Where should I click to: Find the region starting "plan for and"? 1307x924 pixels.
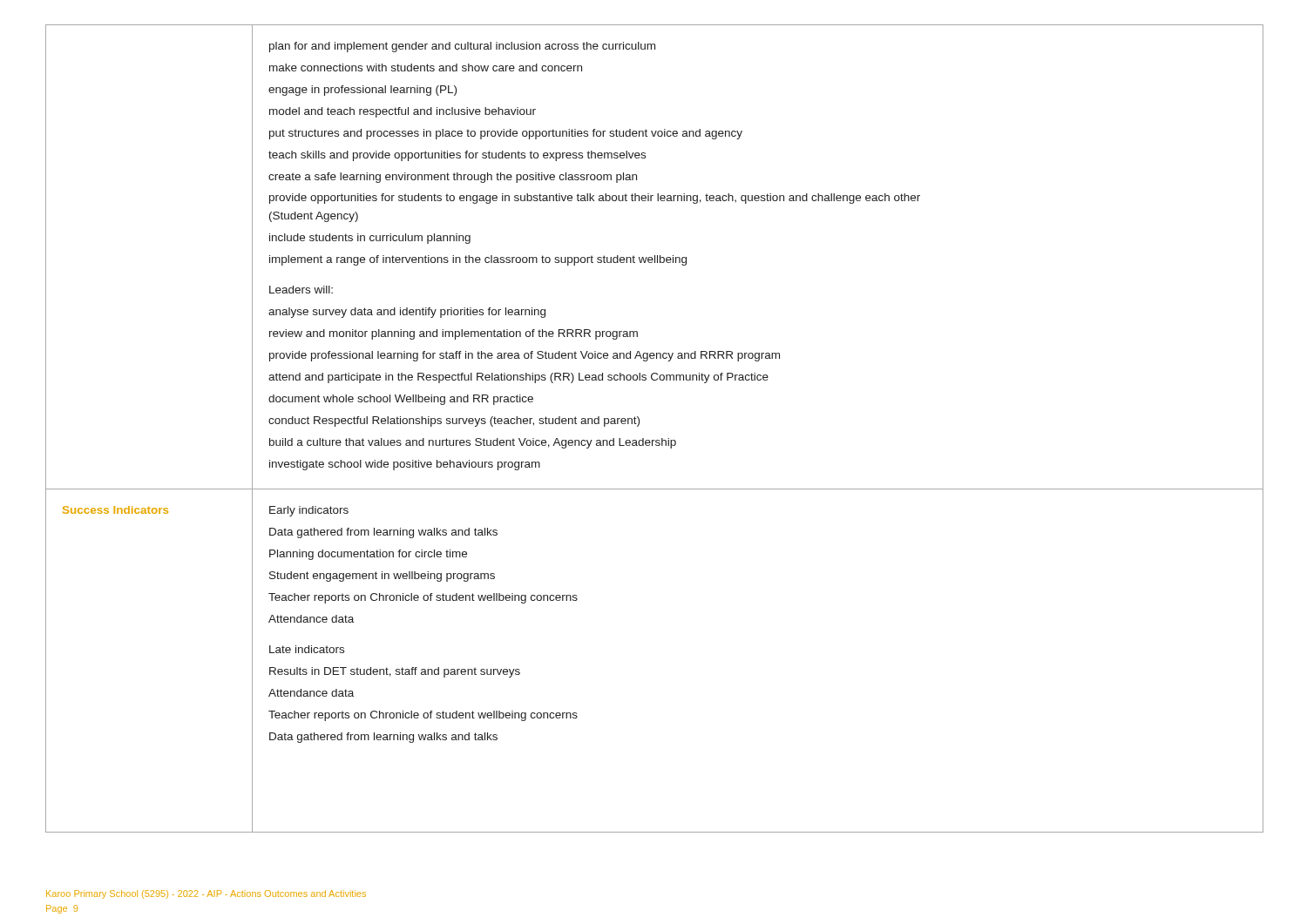pyautogui.click(x=462, y=47)
